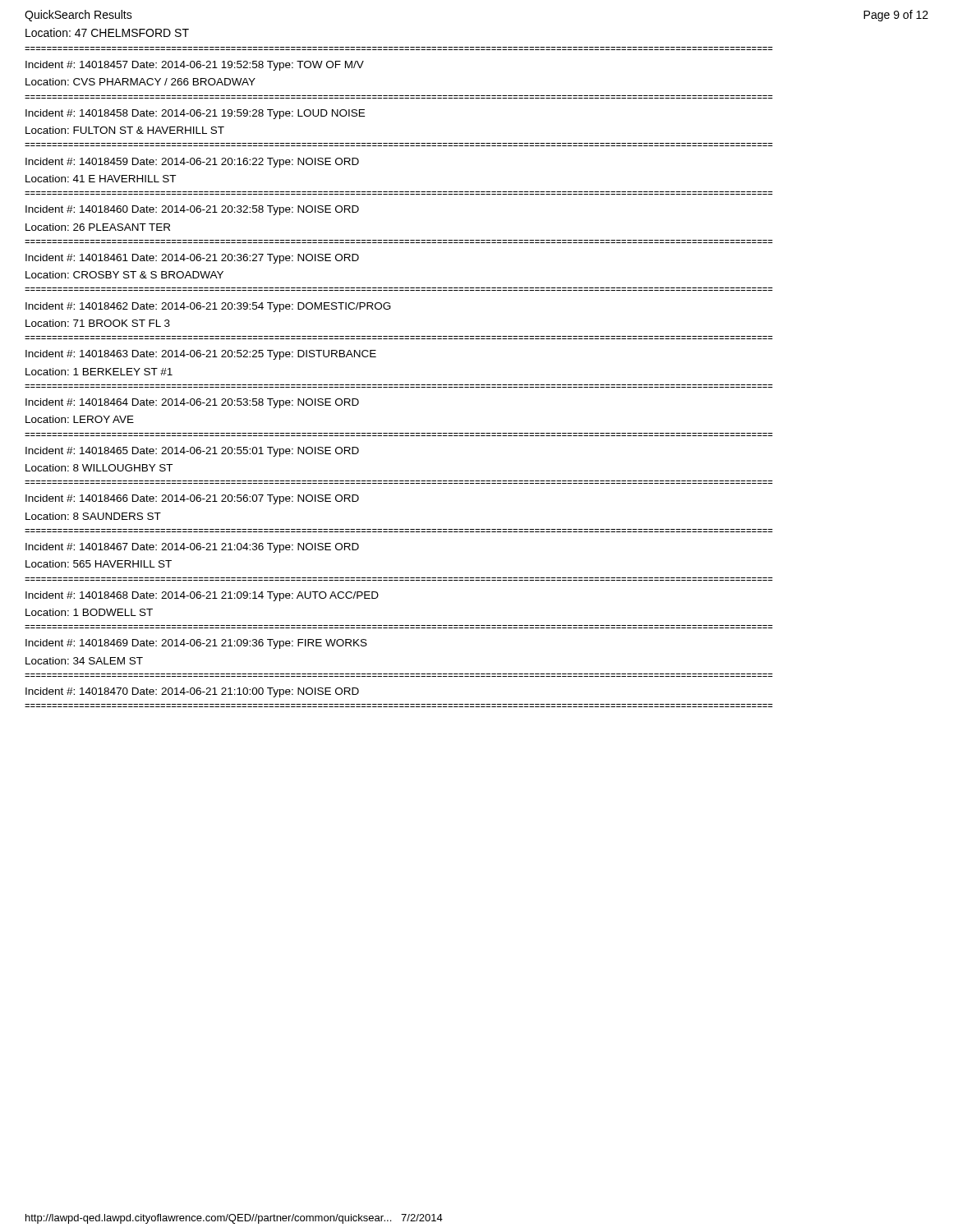Image resolution: width=953 pixels, height=1232 pixels.
Task: Locate the text block containing "Incident #: 14018458 Date: 2014-06-21 19:59:28 Type: LOUD"
Action: pos(195,114)
